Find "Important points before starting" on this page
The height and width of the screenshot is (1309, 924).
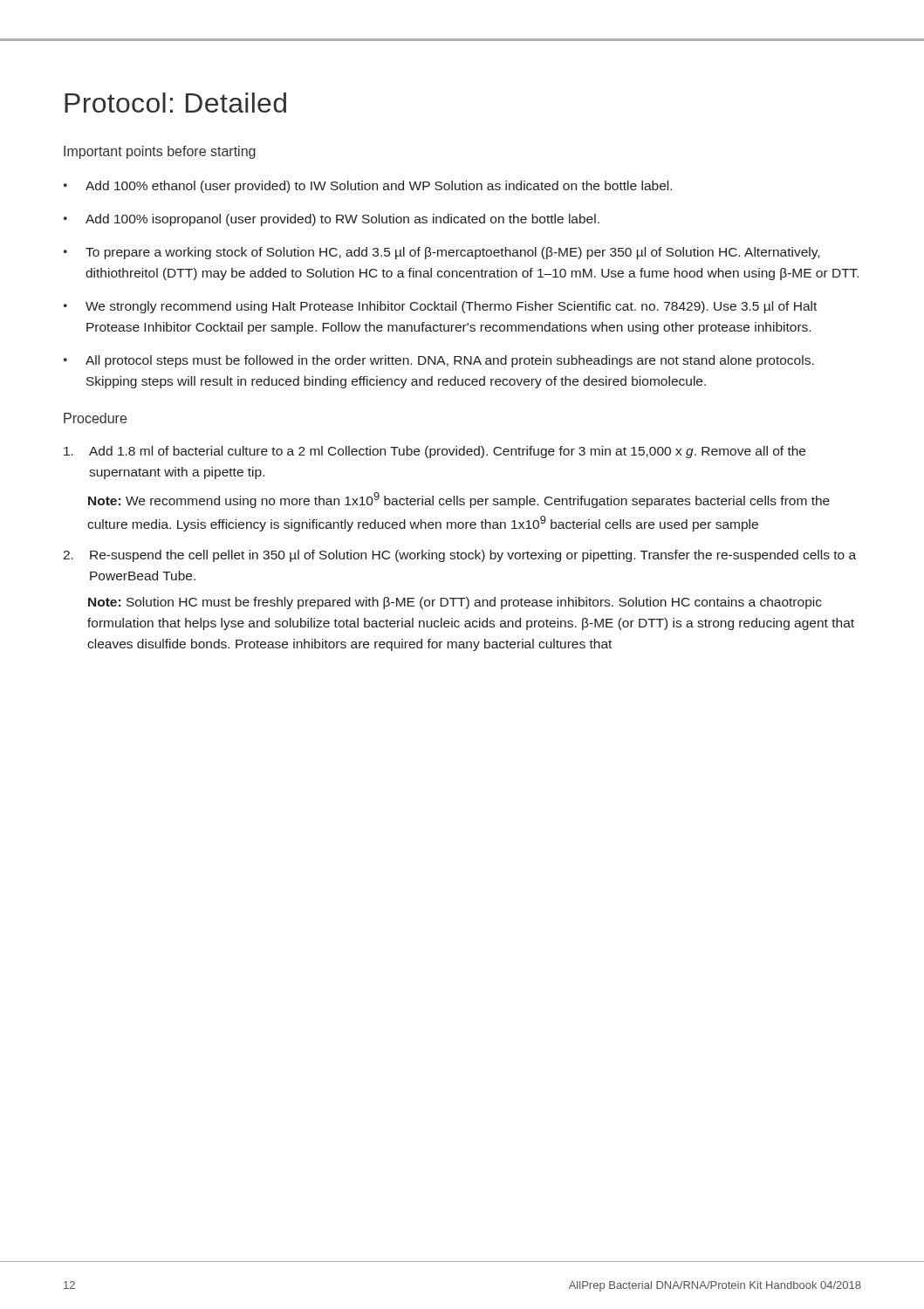[159, 151]
